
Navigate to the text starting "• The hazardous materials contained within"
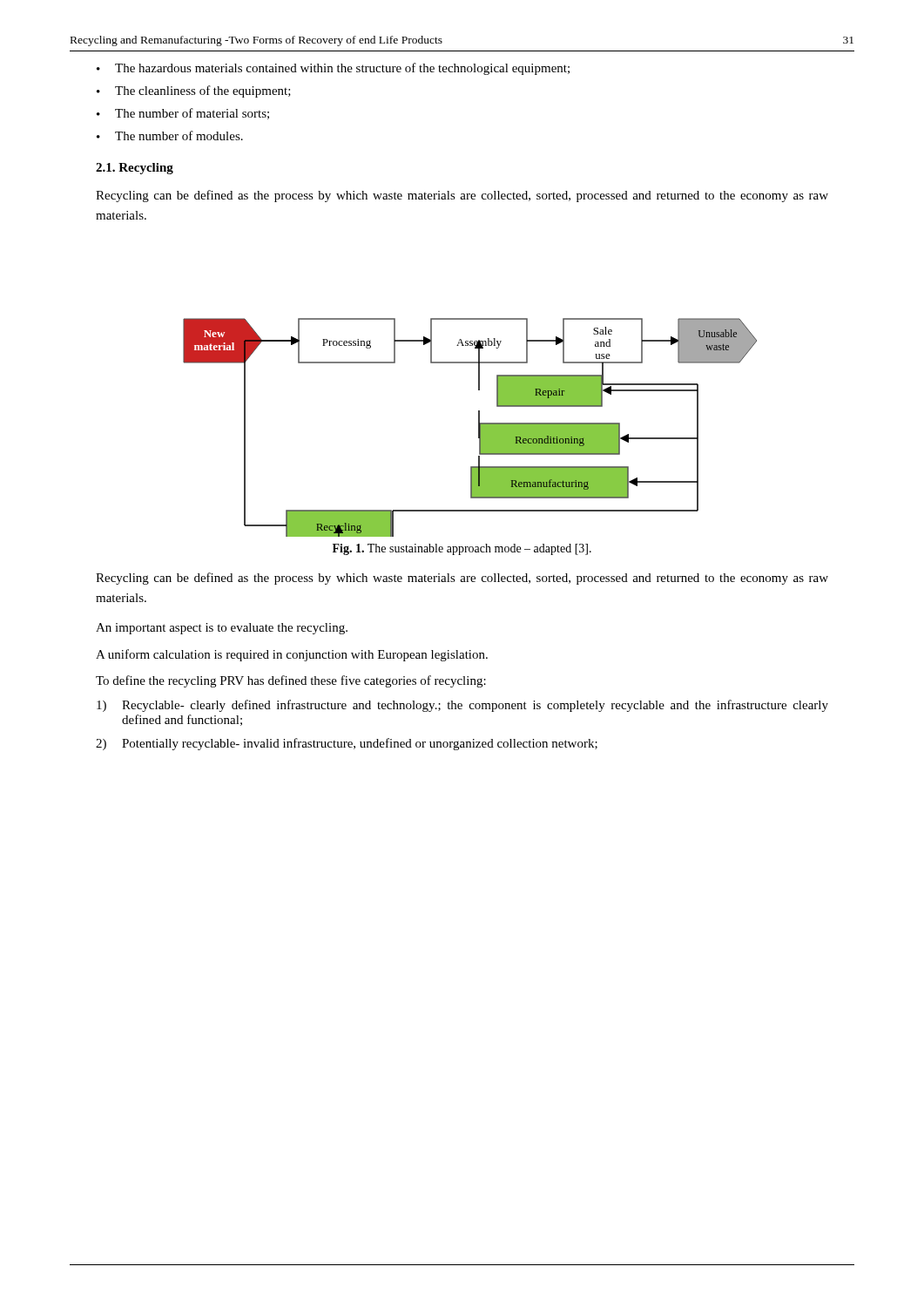pyautogui.click(x=462, y=69)
